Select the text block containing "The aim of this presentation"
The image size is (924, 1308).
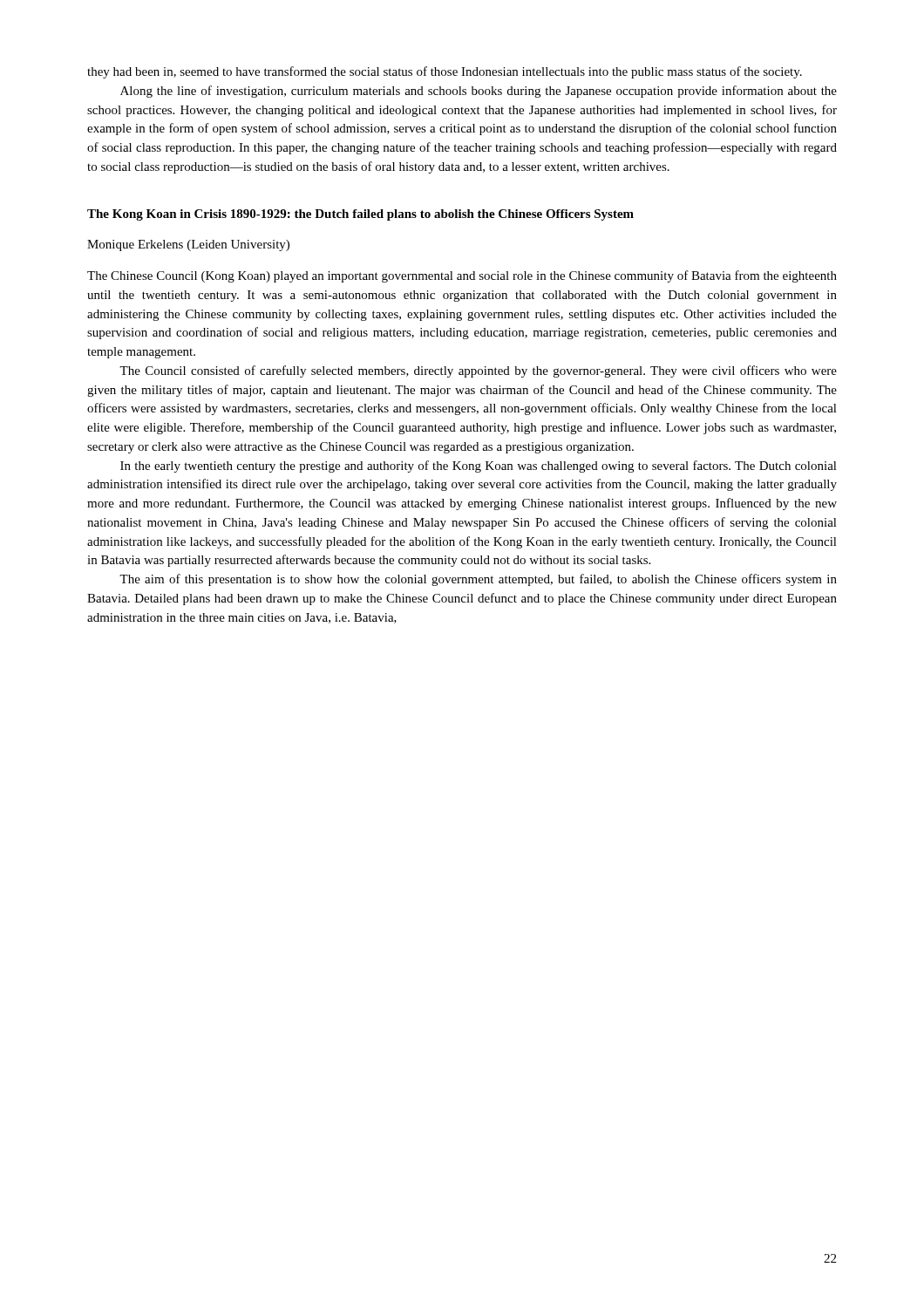point(462,599)
